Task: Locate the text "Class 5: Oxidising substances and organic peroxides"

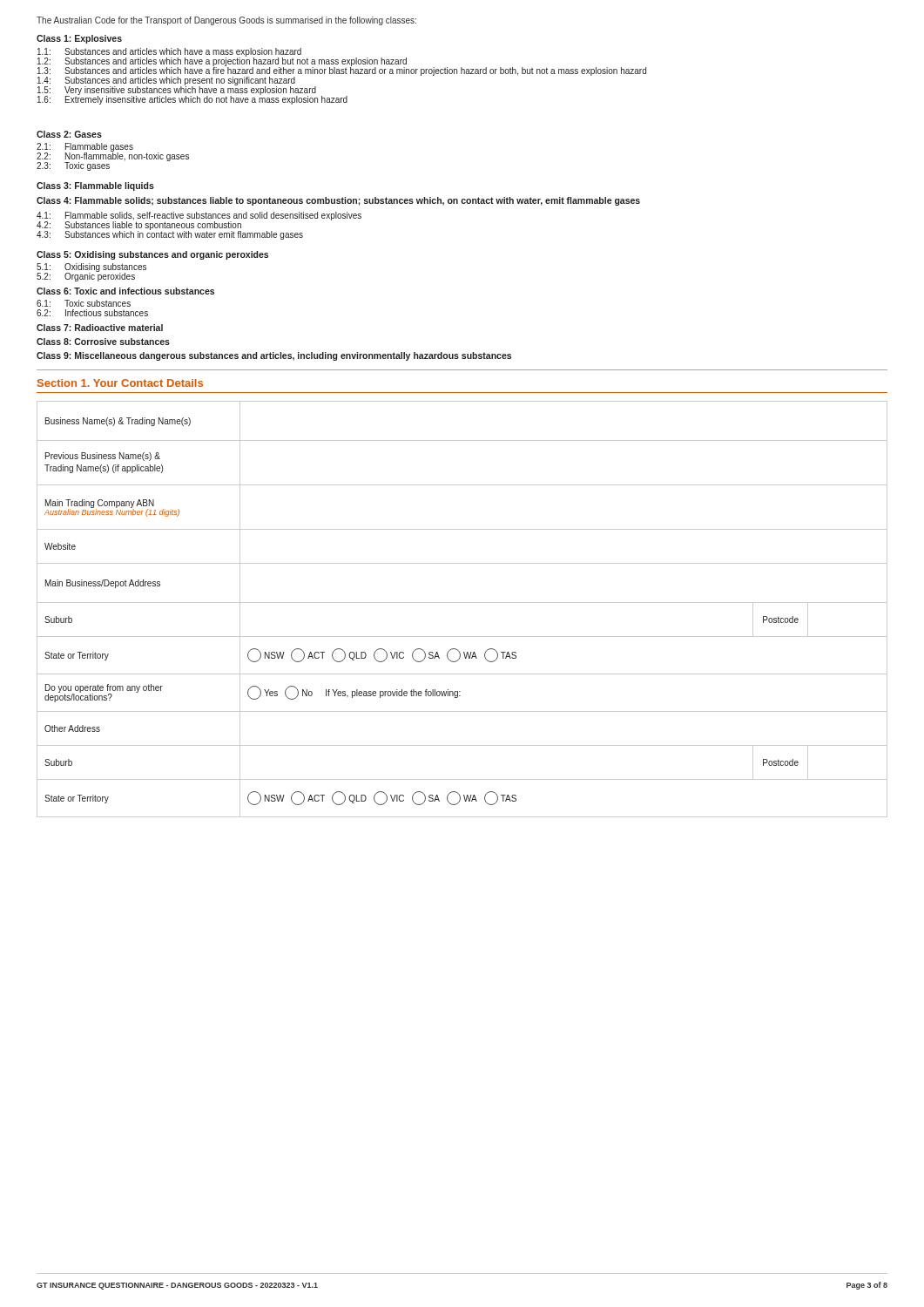Action: pos(152,255)
